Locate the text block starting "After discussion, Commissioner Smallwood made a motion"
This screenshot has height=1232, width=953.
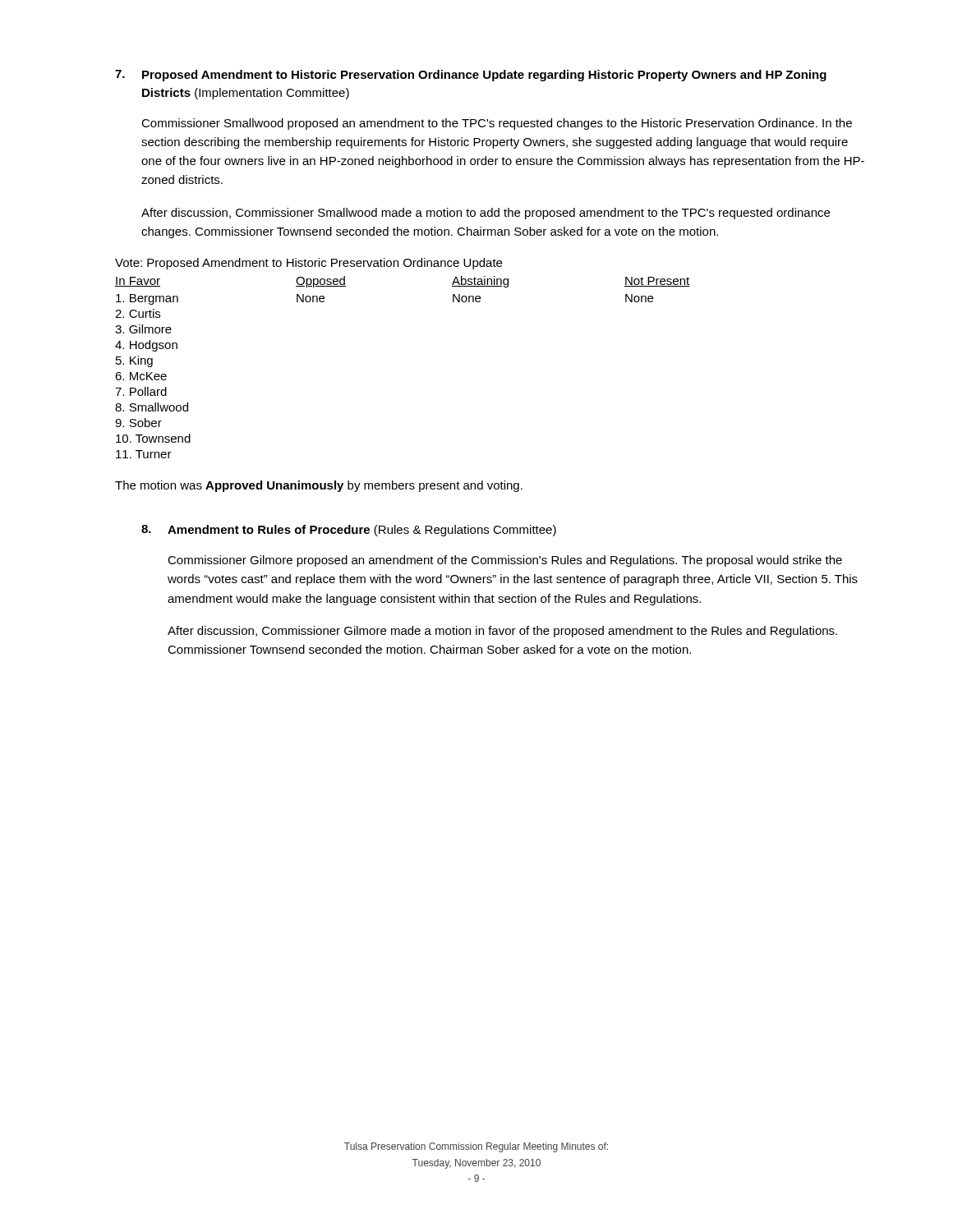pos(486,221)
